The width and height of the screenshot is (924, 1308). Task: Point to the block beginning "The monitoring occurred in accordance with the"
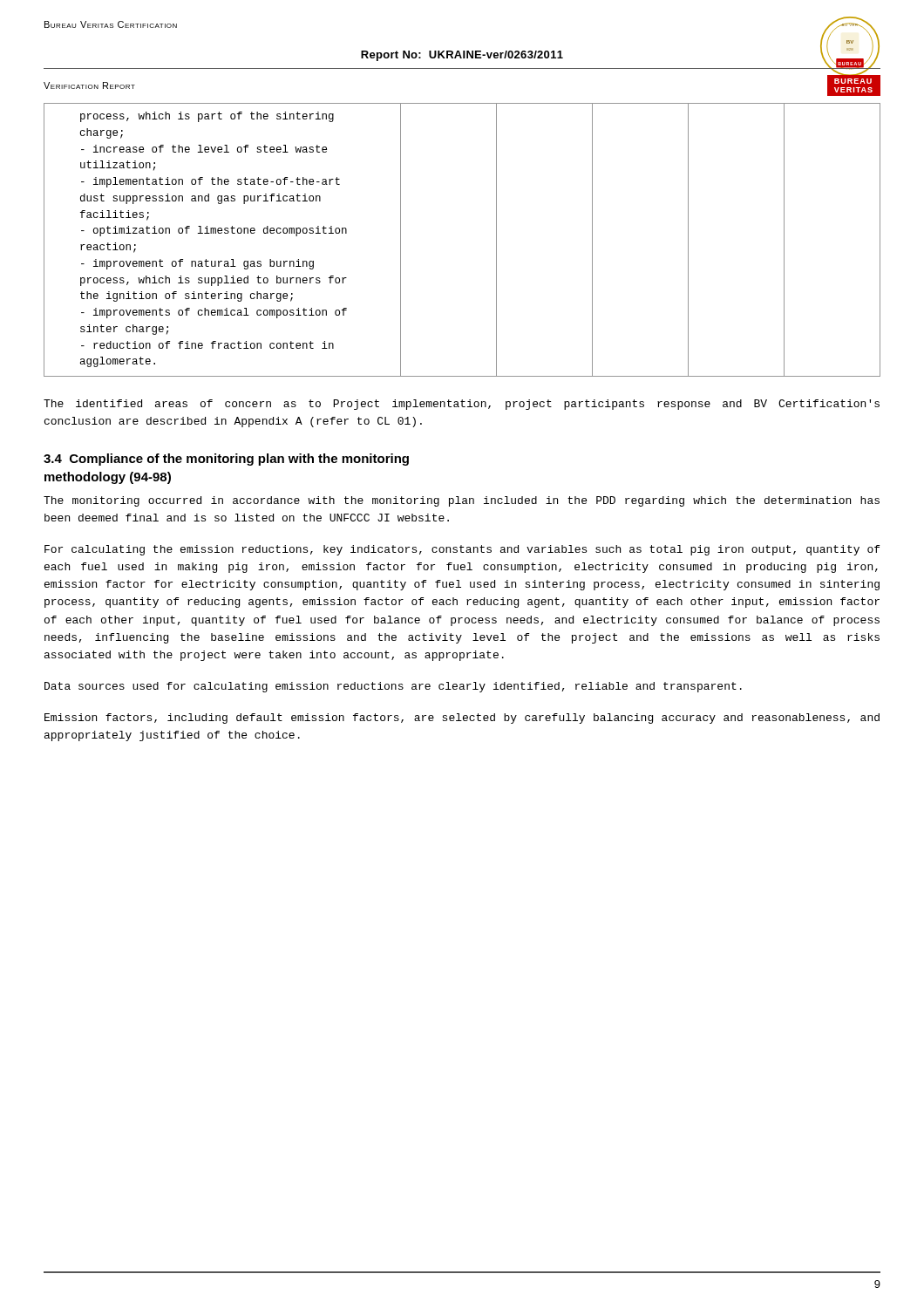[462, 510]
